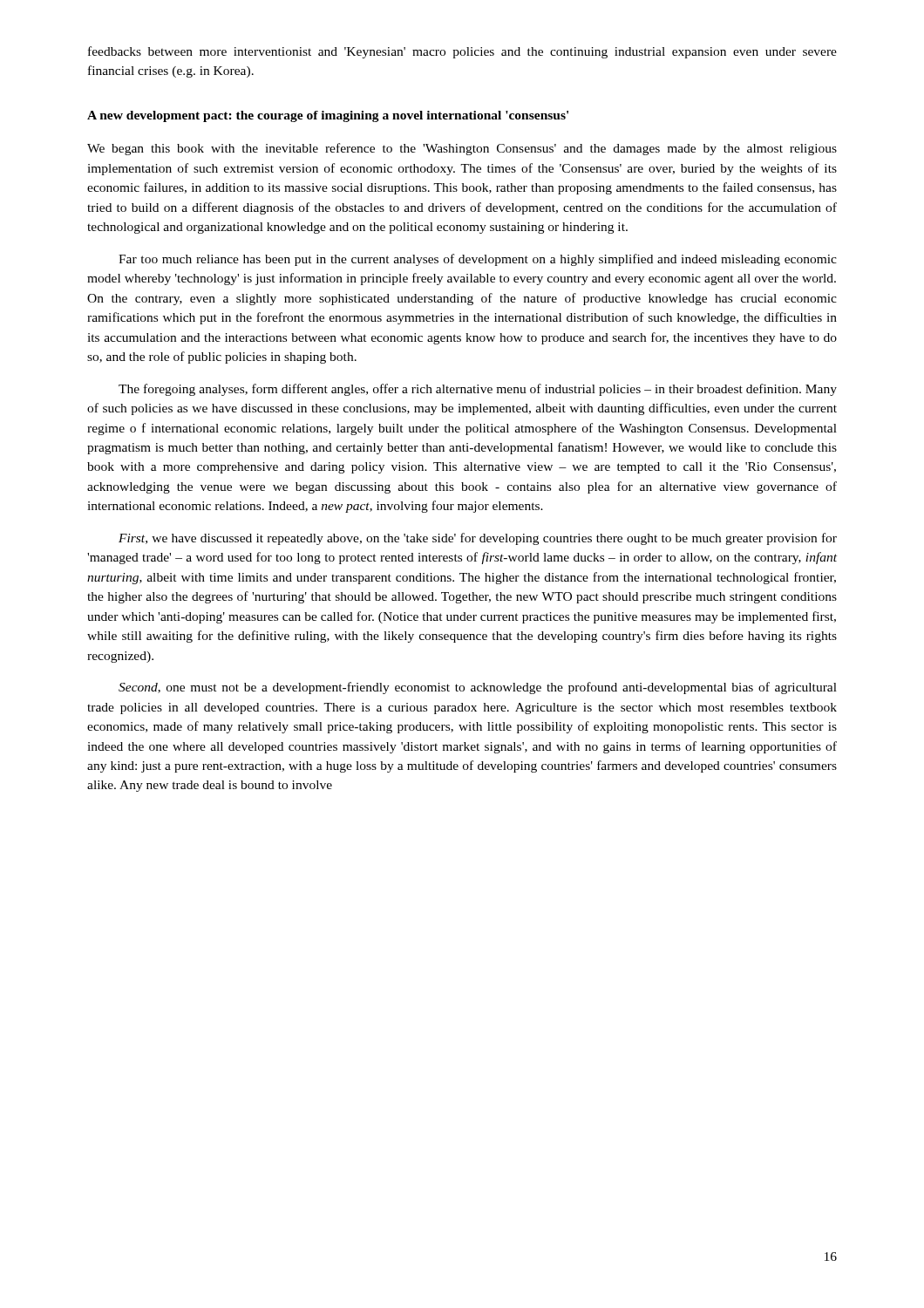Select the region starting "Second, one must not be a"
Screen dimensions: 1308x924
coord(462,736)
